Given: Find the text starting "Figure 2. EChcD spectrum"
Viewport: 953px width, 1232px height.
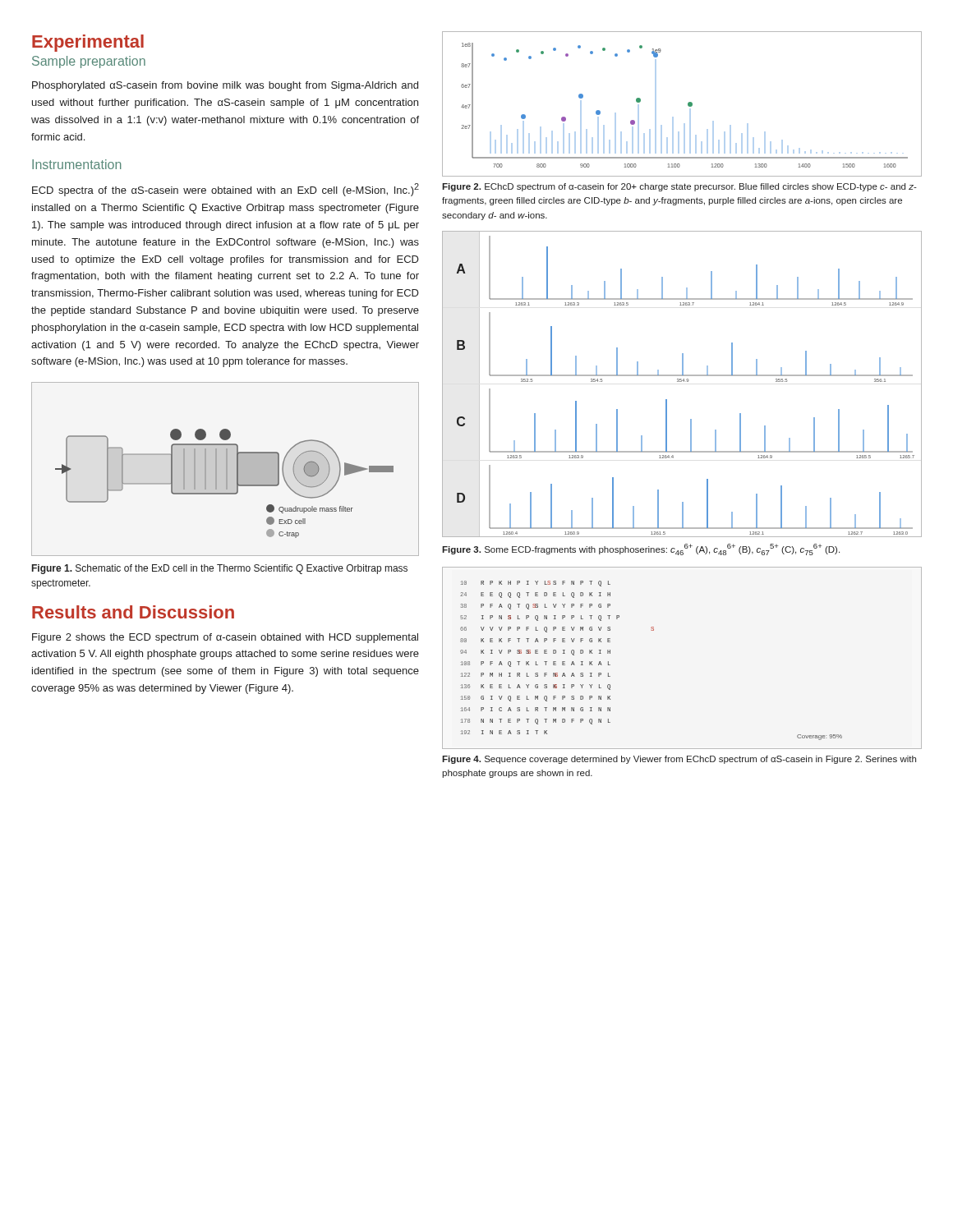Looking at the screenshot, I should (x=679, y=201).
